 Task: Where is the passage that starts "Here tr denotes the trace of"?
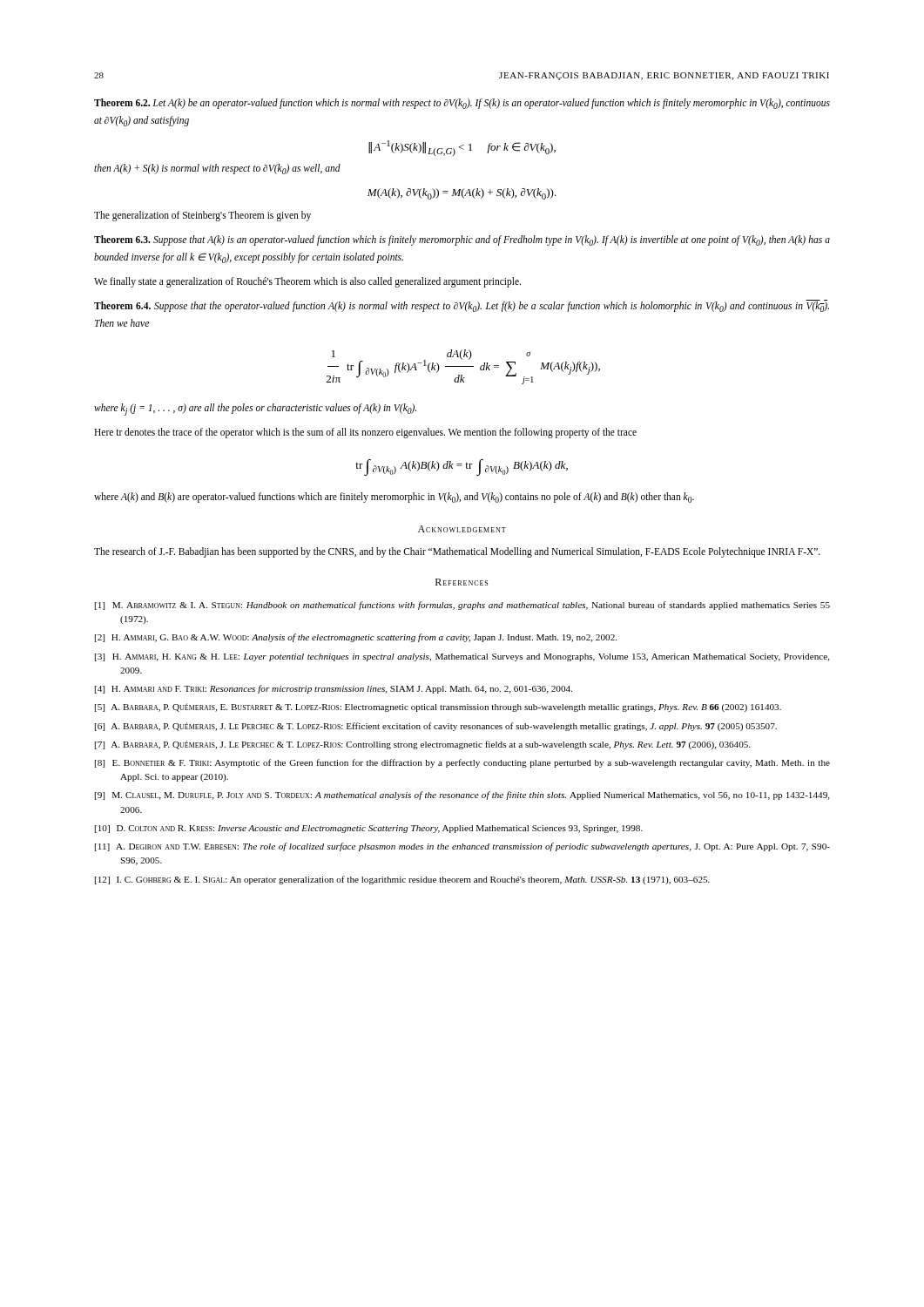point(462,433)
